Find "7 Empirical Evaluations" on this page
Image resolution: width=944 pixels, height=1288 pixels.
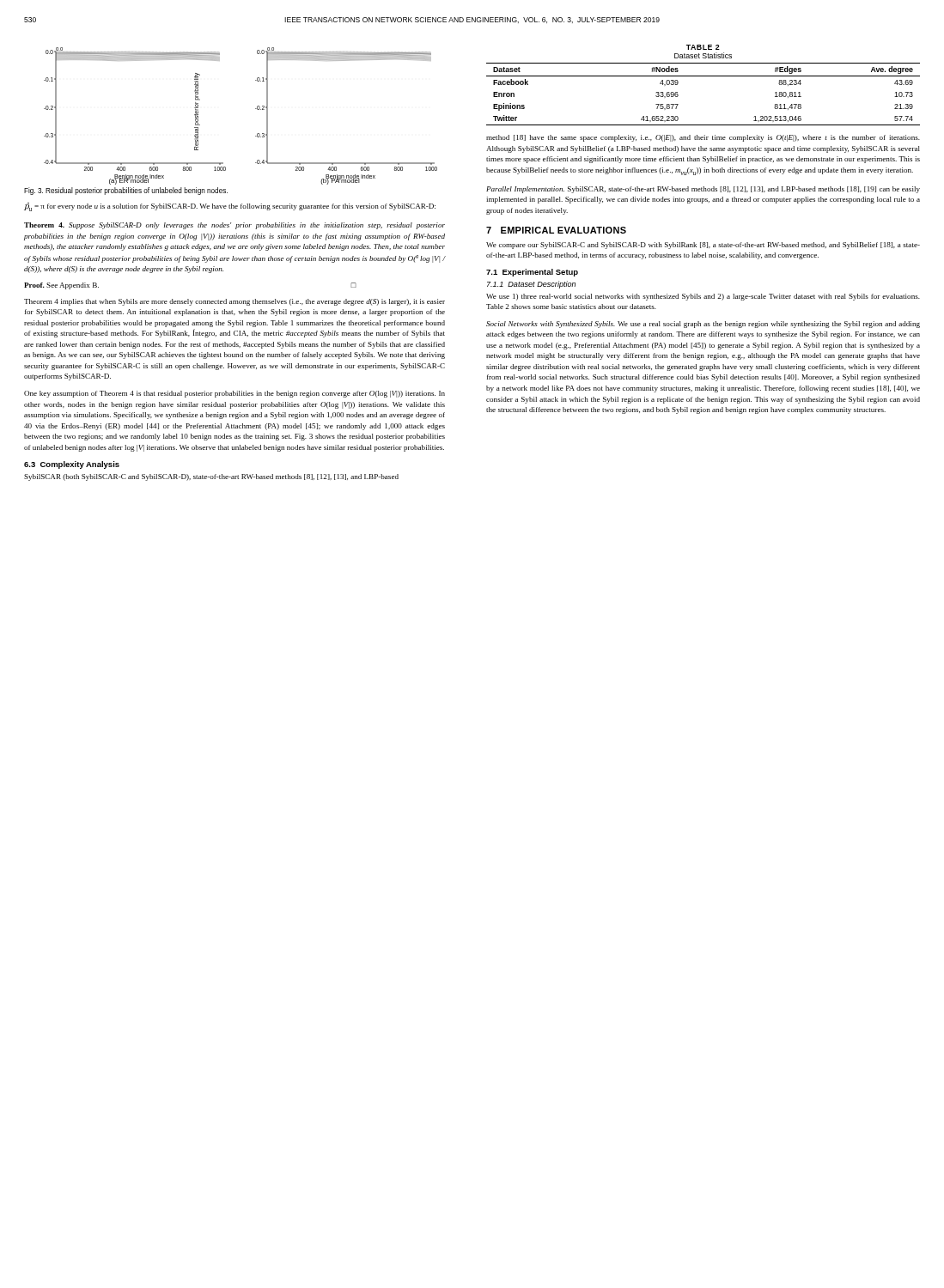[556, 230]
